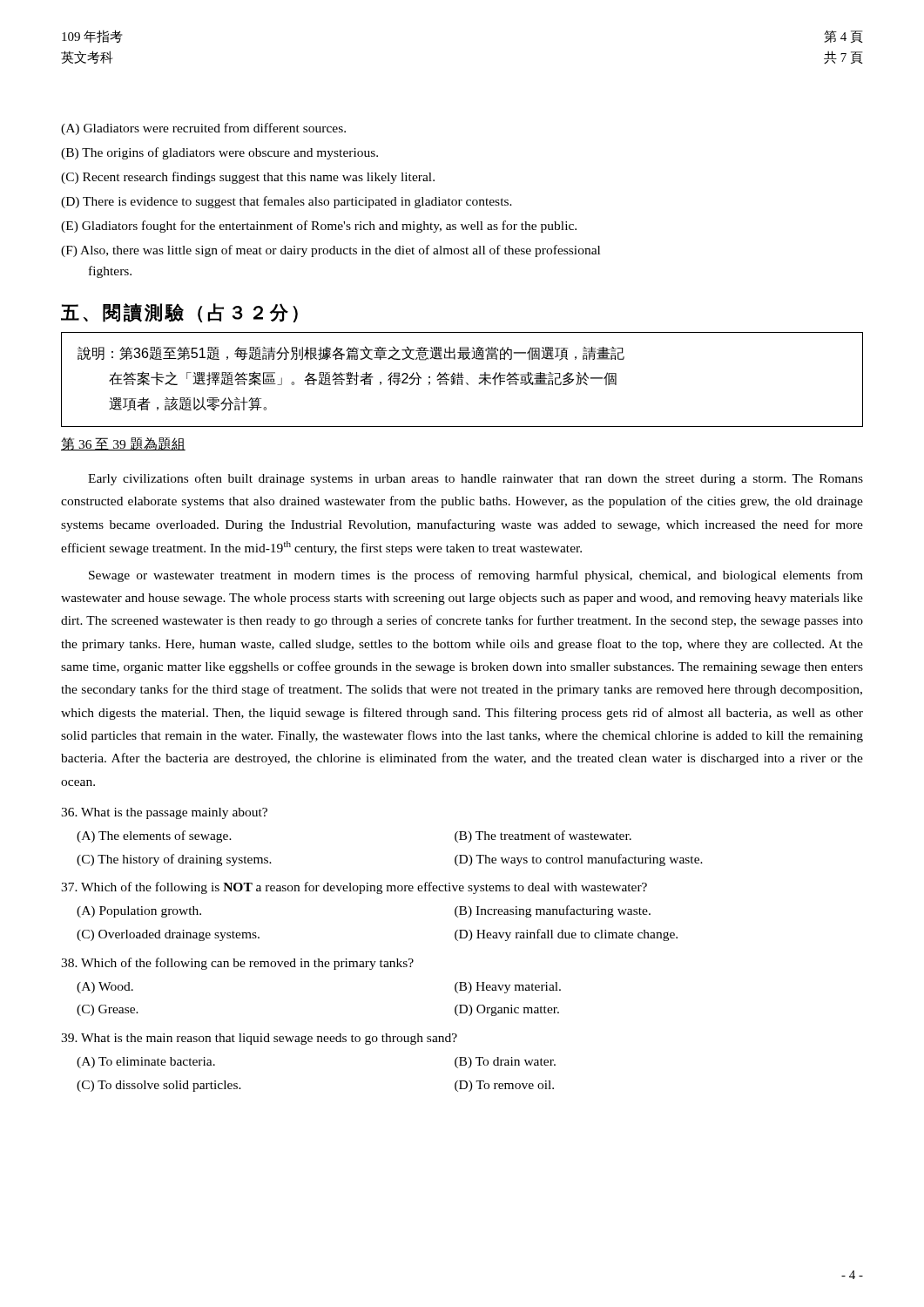Find the element starting "Early civilizations often built drainage systems in urban"
This screenshot has width=924, height=1307.
coord(462,513)
